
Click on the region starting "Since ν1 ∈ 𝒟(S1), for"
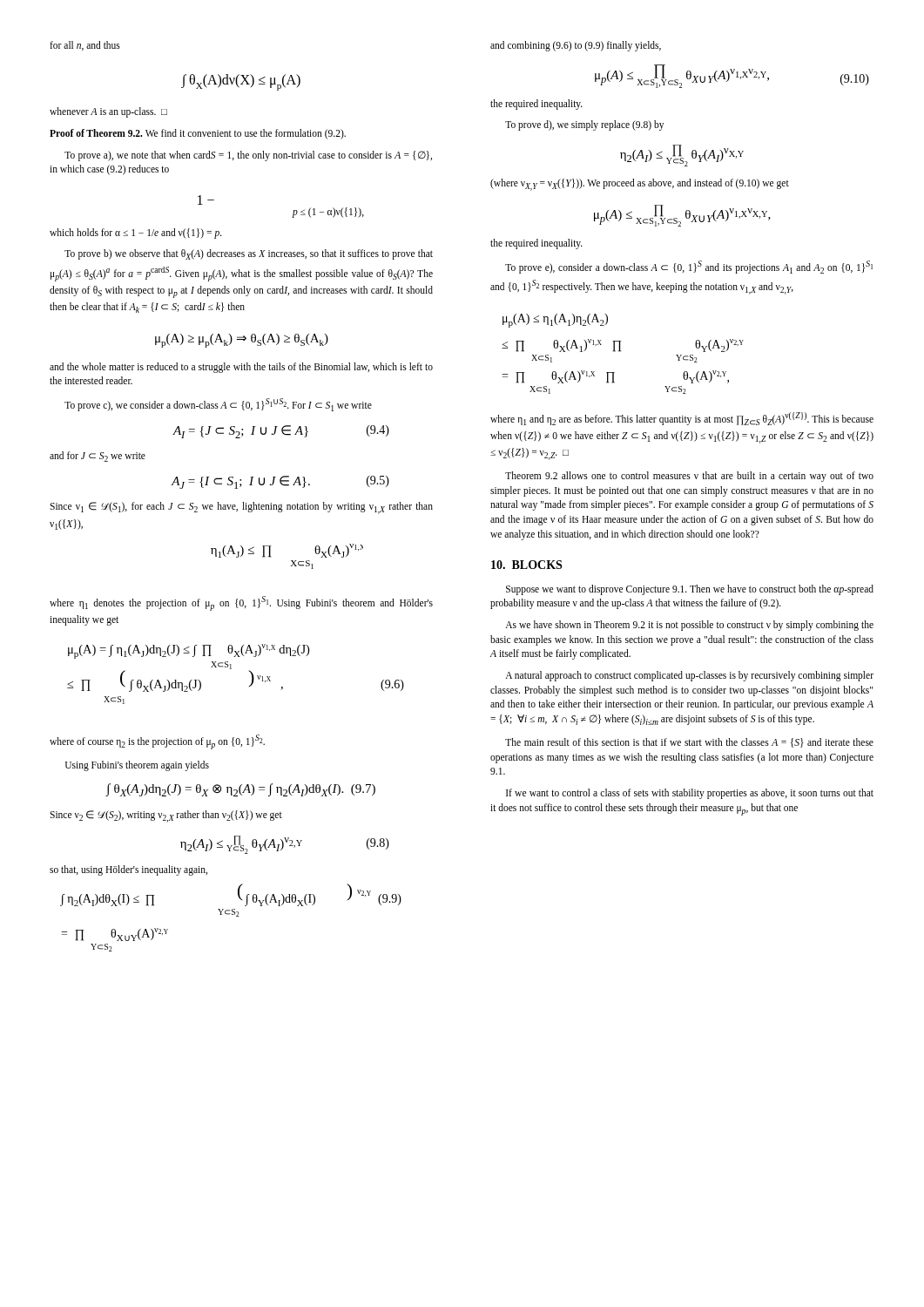coord(241,516)
